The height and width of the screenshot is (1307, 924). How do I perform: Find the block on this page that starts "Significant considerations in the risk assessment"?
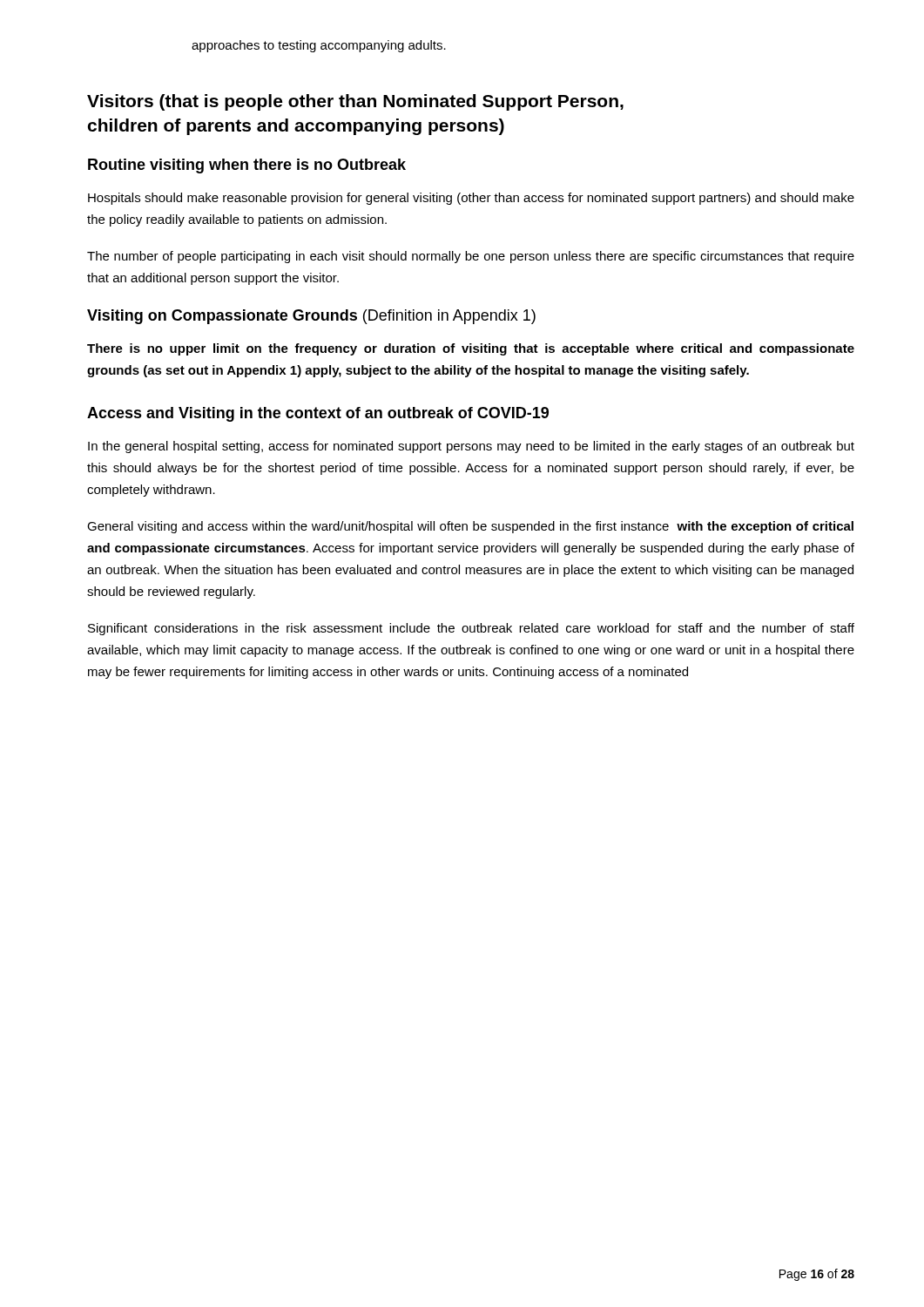coord(471,650)
